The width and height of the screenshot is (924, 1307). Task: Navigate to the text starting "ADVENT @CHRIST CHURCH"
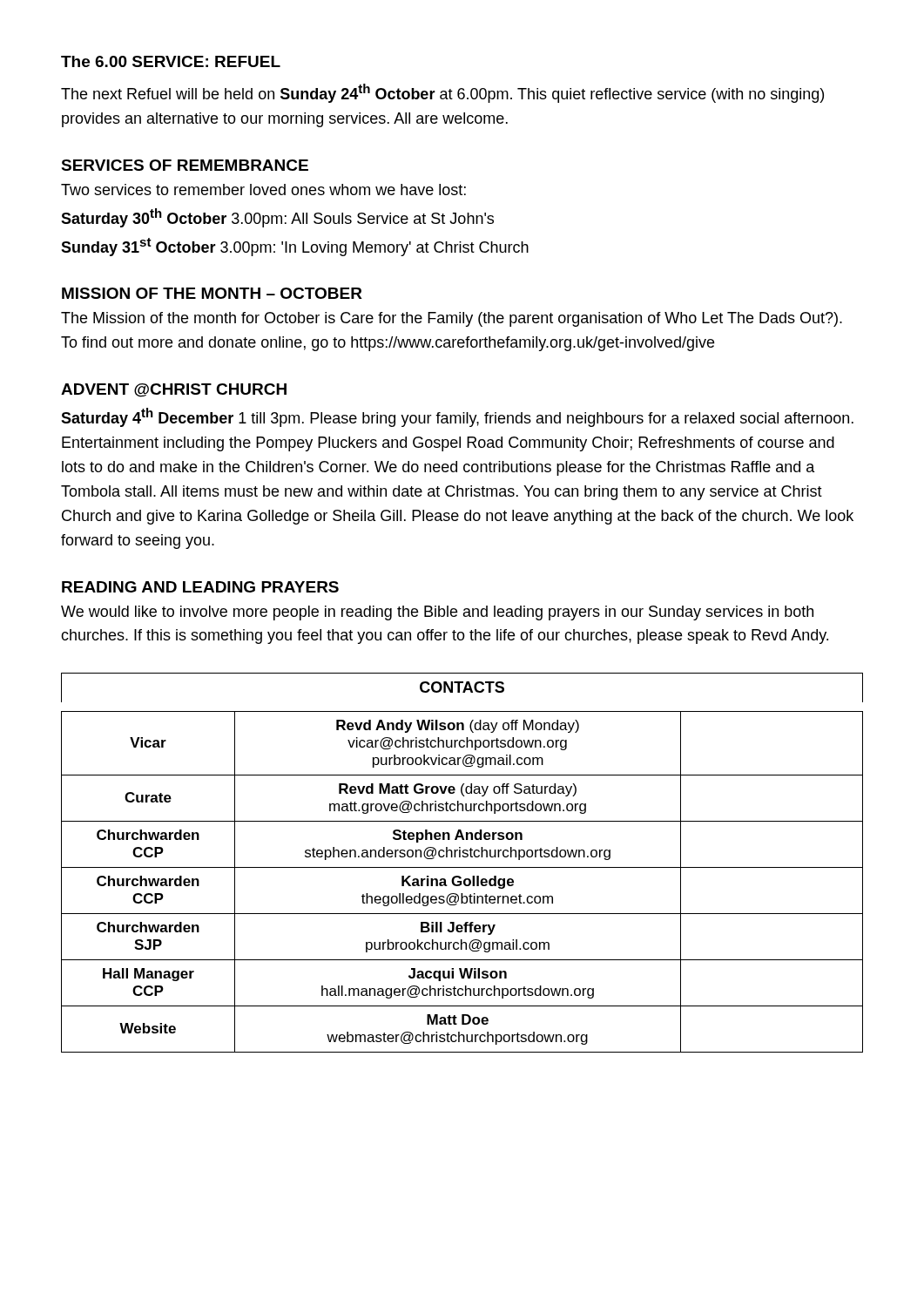pyautogui.click(x=174, y=389)
